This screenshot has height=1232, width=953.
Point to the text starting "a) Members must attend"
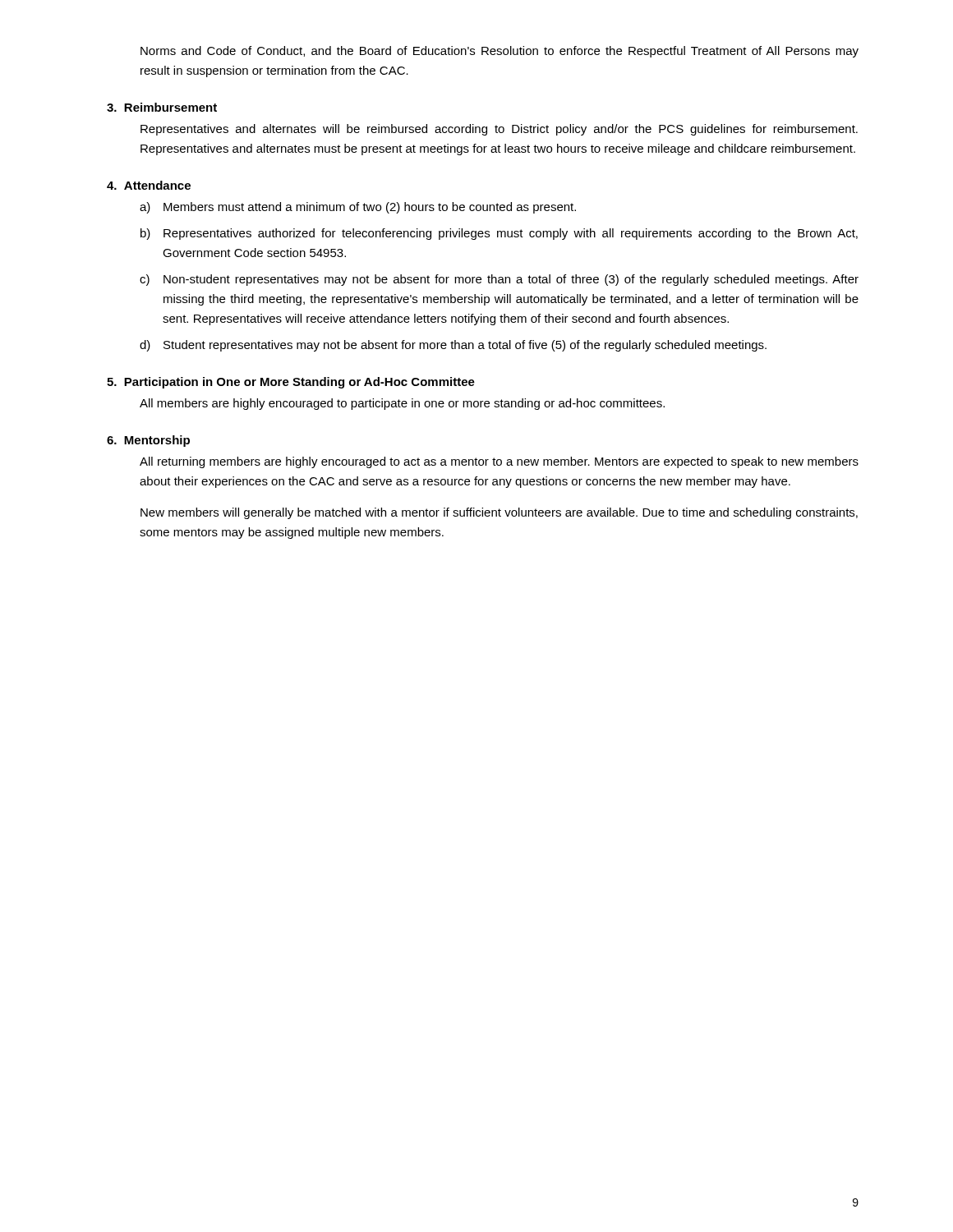coord(499,207)
